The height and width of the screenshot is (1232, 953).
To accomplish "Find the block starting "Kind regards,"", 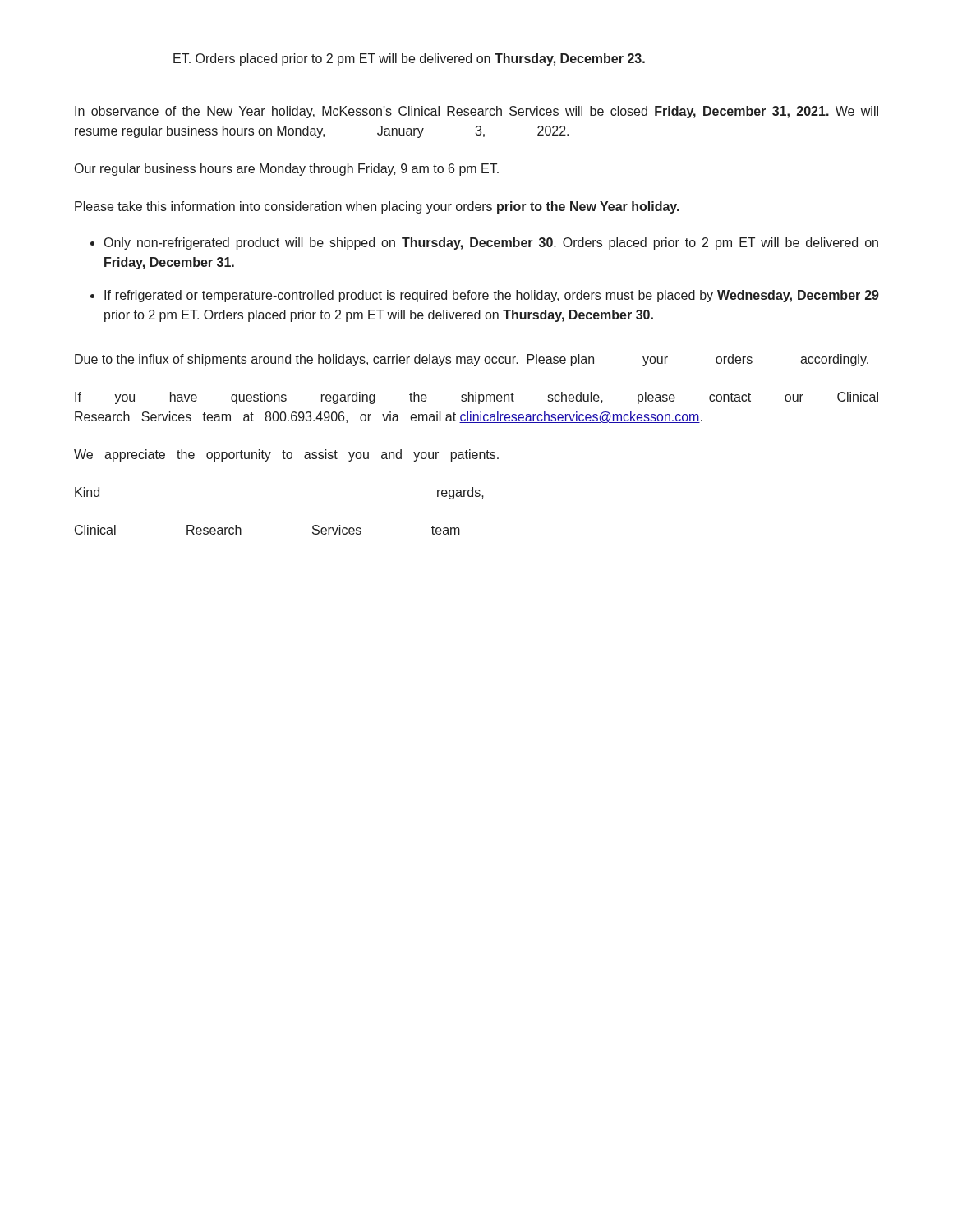I will click(87, 493).
